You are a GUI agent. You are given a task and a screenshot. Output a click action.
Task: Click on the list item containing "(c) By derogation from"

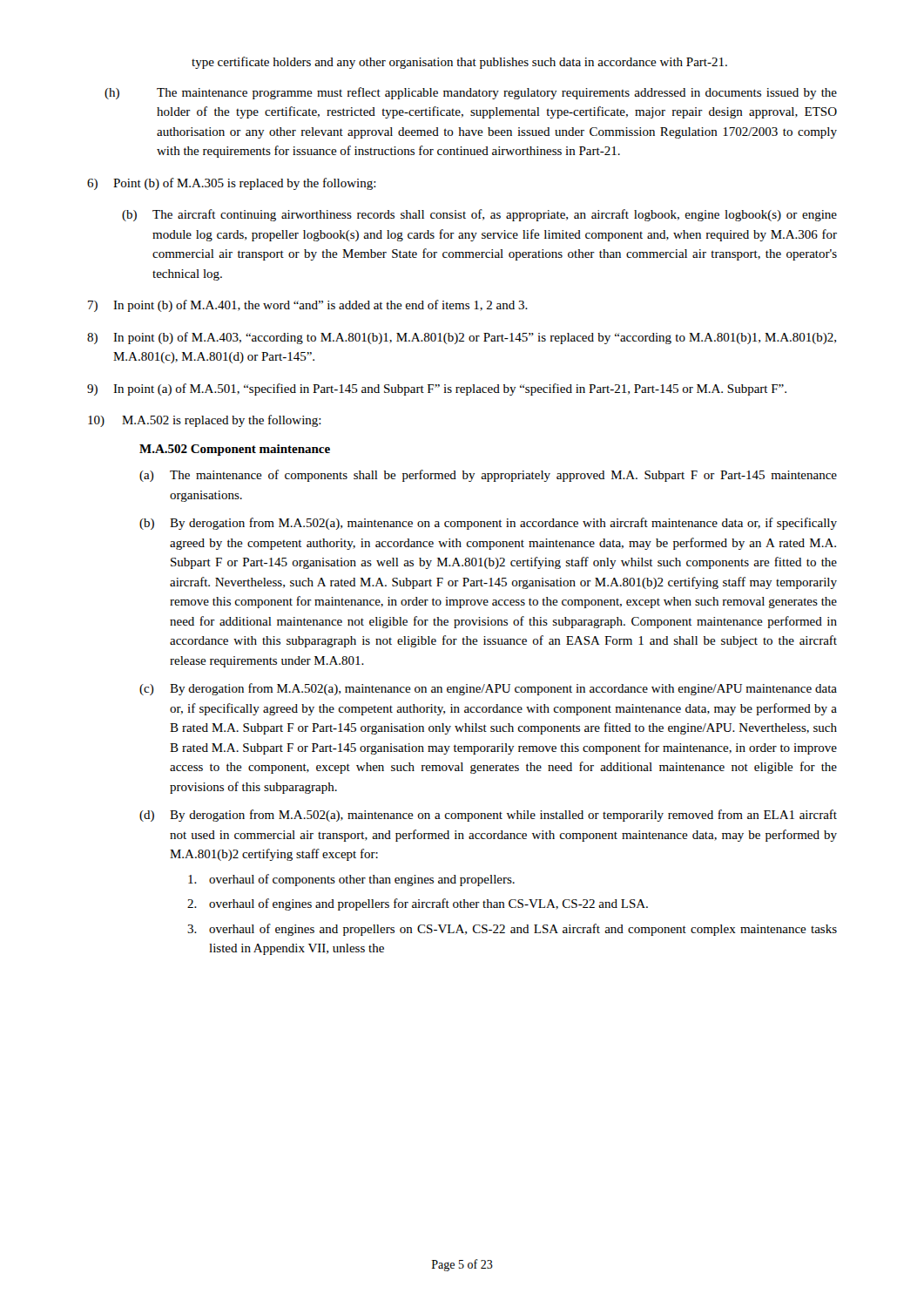[x=488, y=738]
